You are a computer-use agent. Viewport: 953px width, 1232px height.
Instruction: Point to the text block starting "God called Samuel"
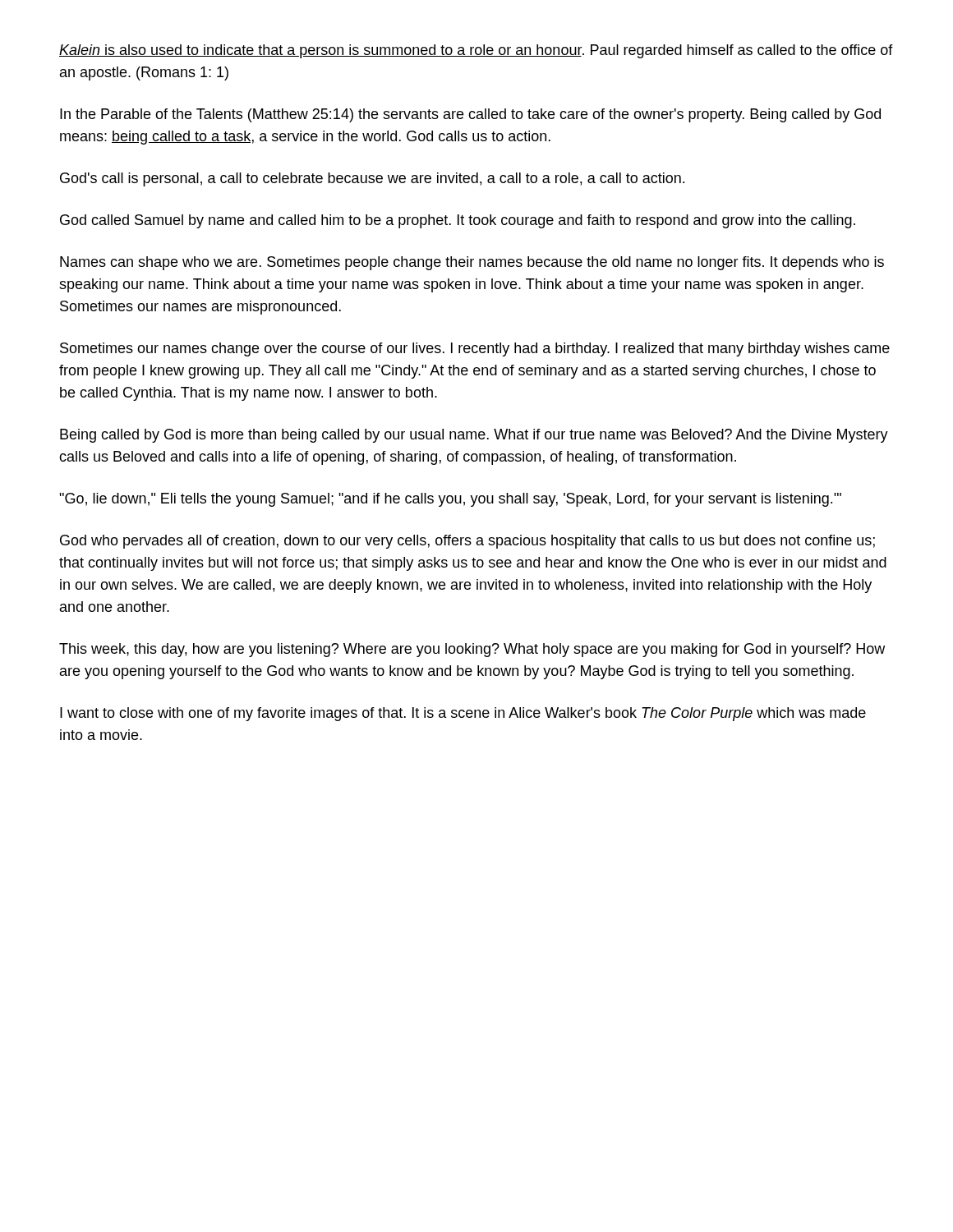tap(458, 220)
